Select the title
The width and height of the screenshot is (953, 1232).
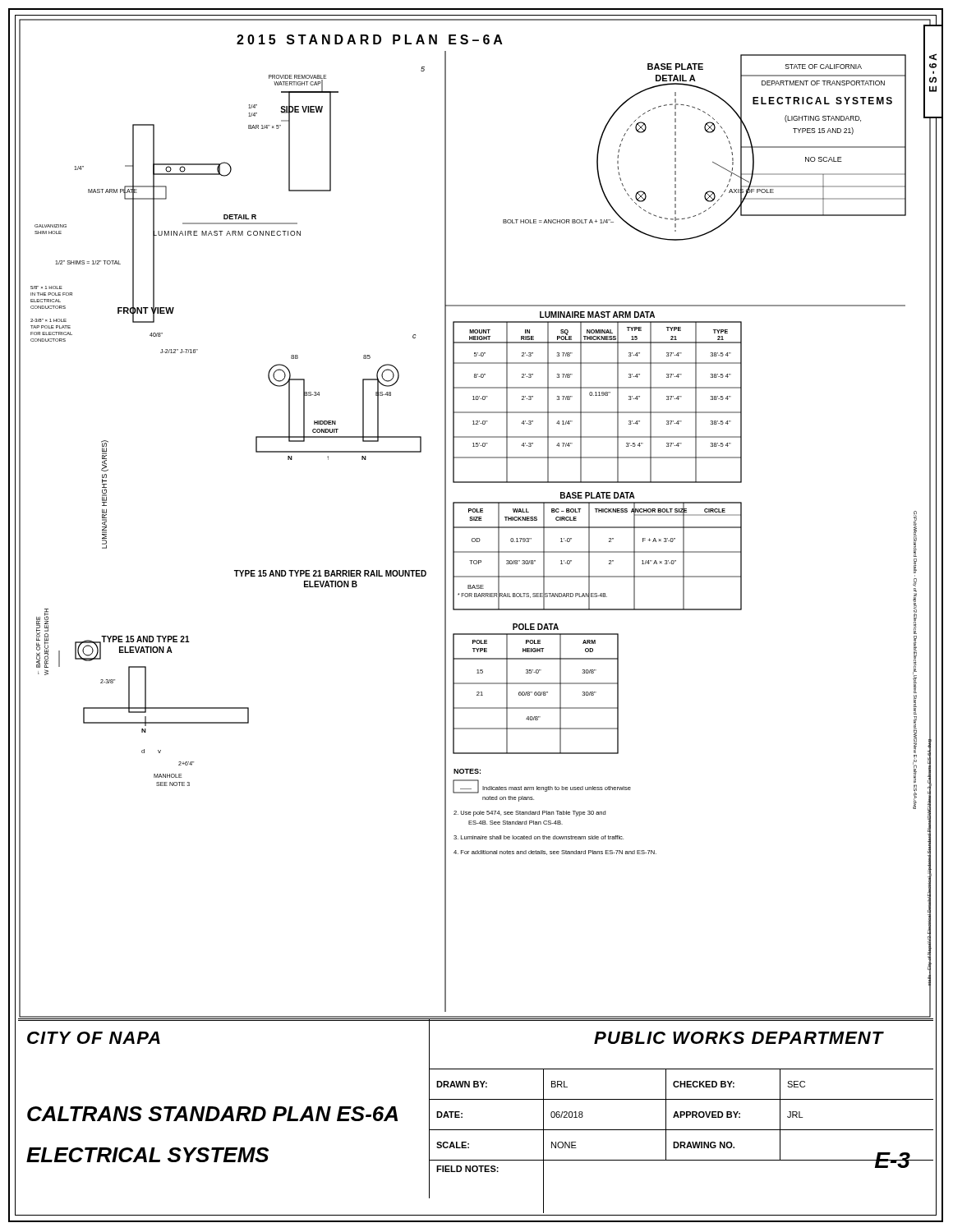739,1038
